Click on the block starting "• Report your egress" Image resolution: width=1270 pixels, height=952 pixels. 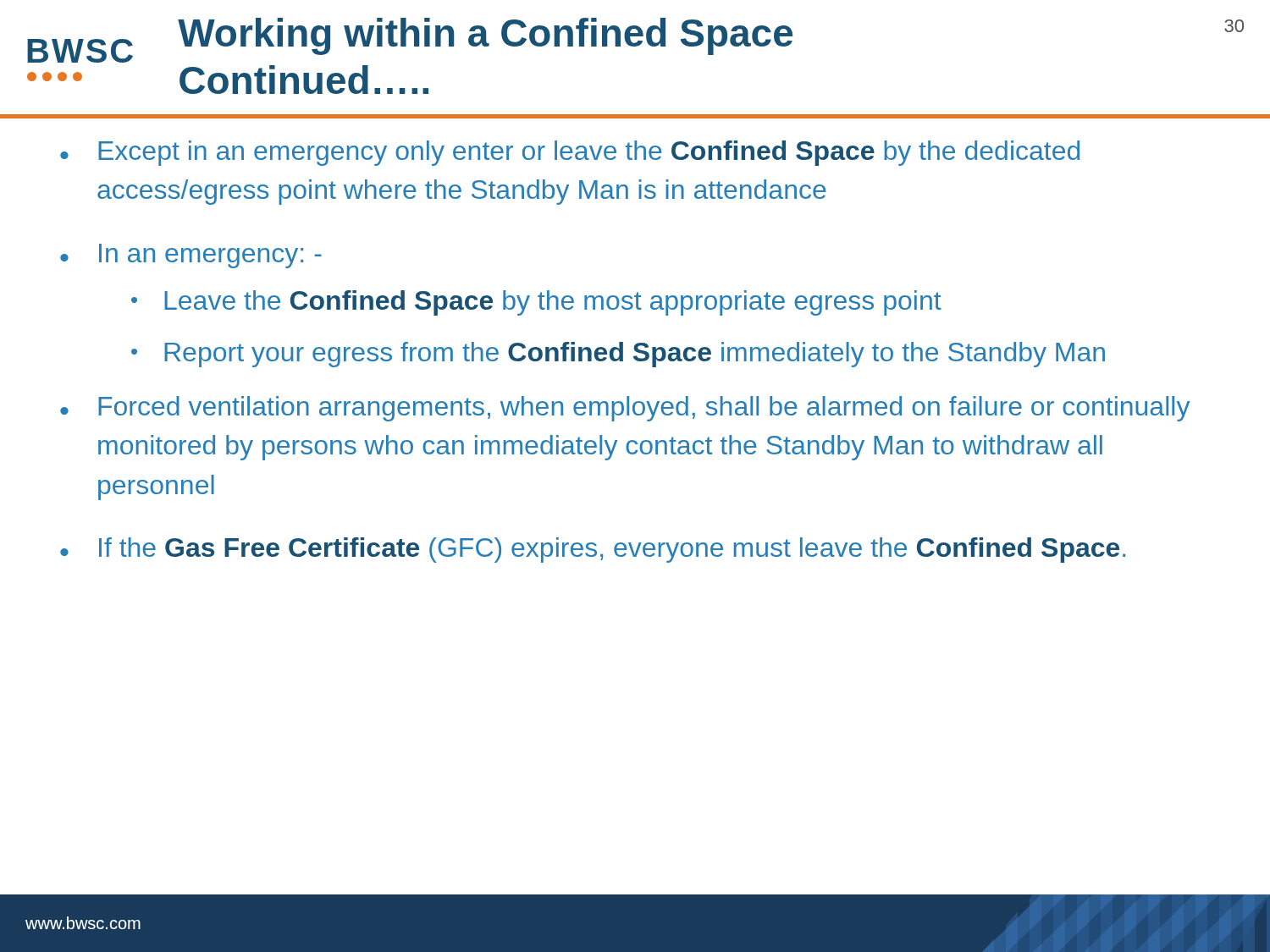click(x=619, y=352)
